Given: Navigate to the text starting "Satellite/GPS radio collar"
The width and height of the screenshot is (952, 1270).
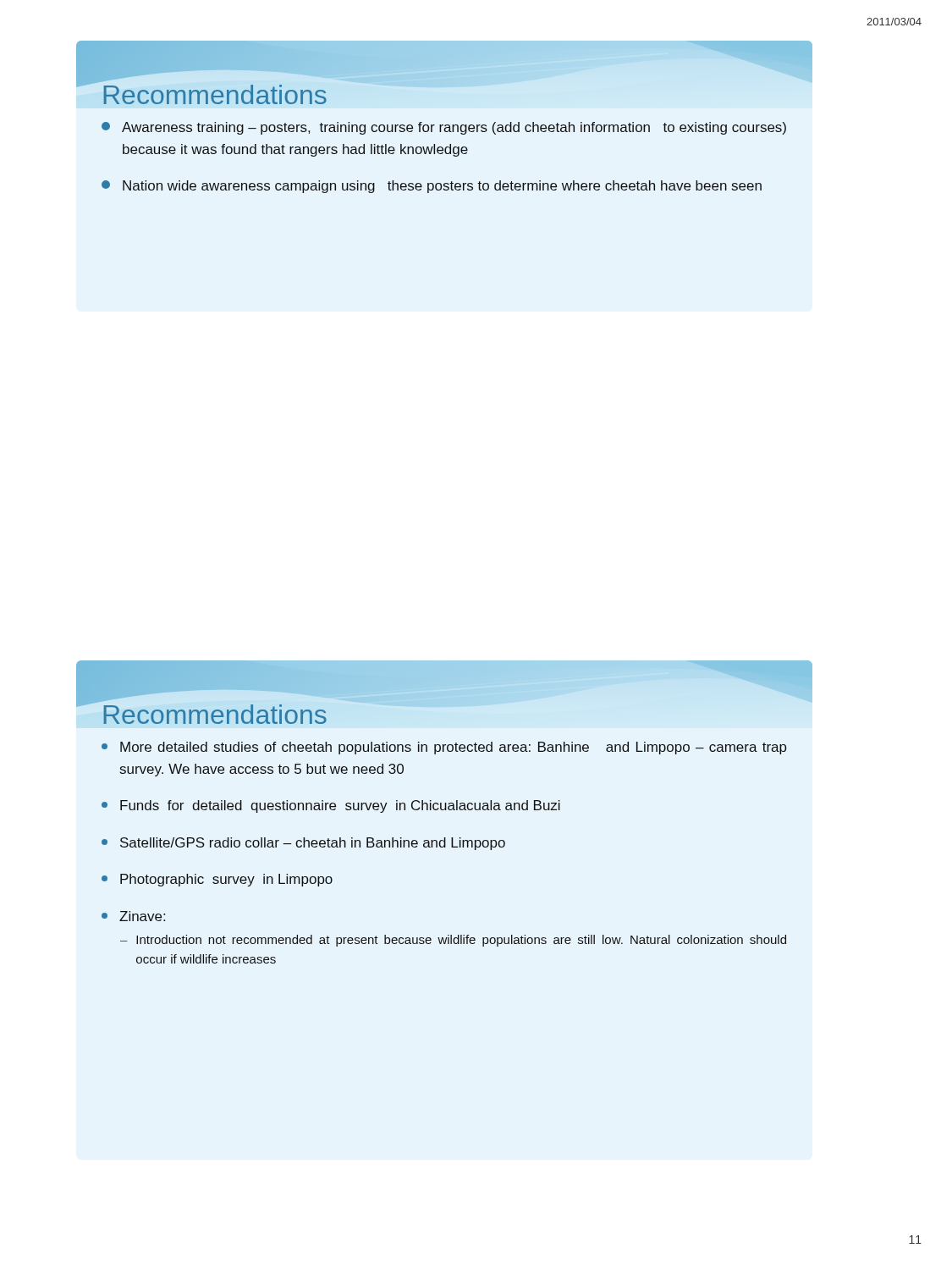Looking at the screenshot, I should (x=304, y=843).
